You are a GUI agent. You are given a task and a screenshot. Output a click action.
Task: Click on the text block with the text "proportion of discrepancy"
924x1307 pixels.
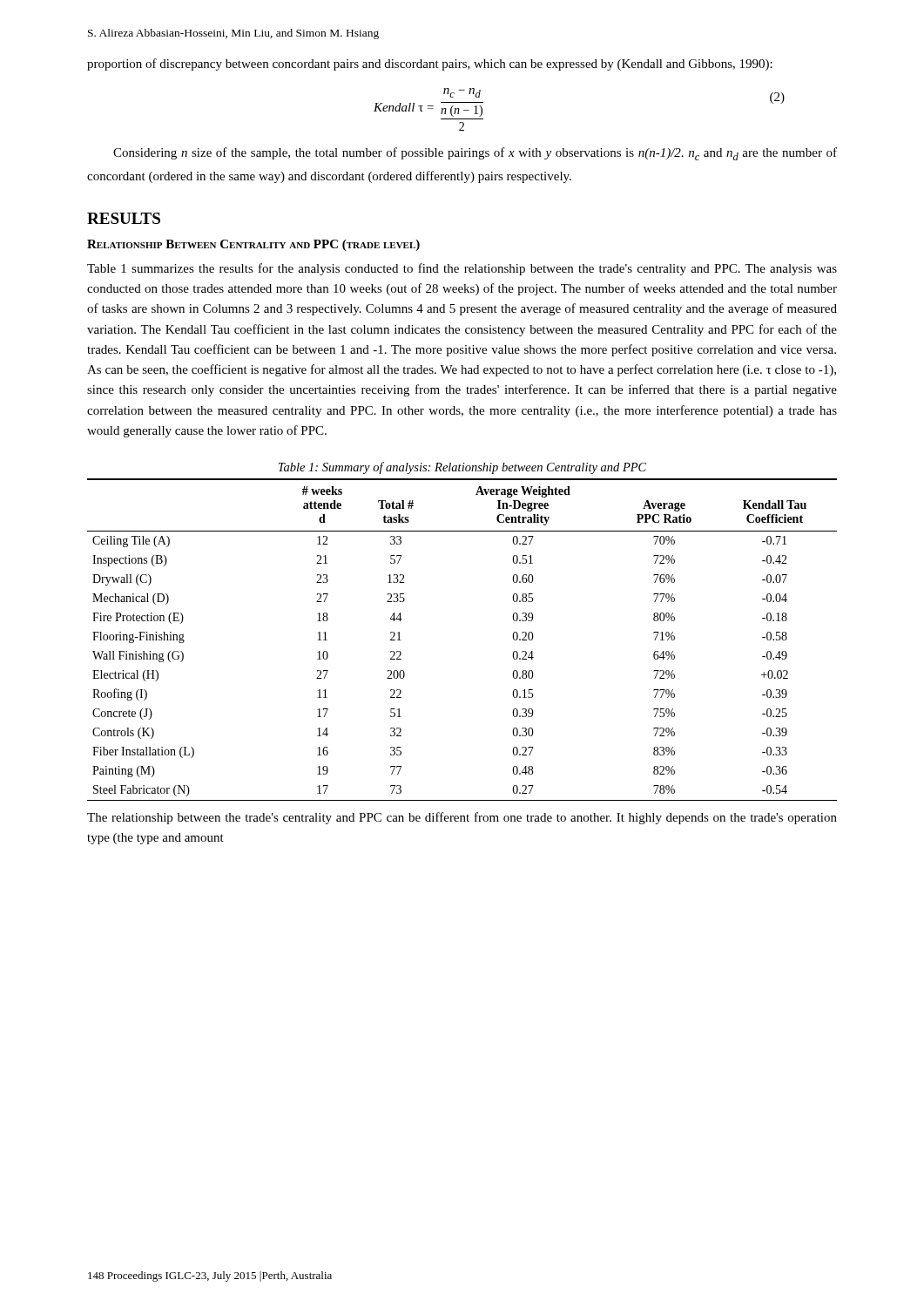pos(430,64)
